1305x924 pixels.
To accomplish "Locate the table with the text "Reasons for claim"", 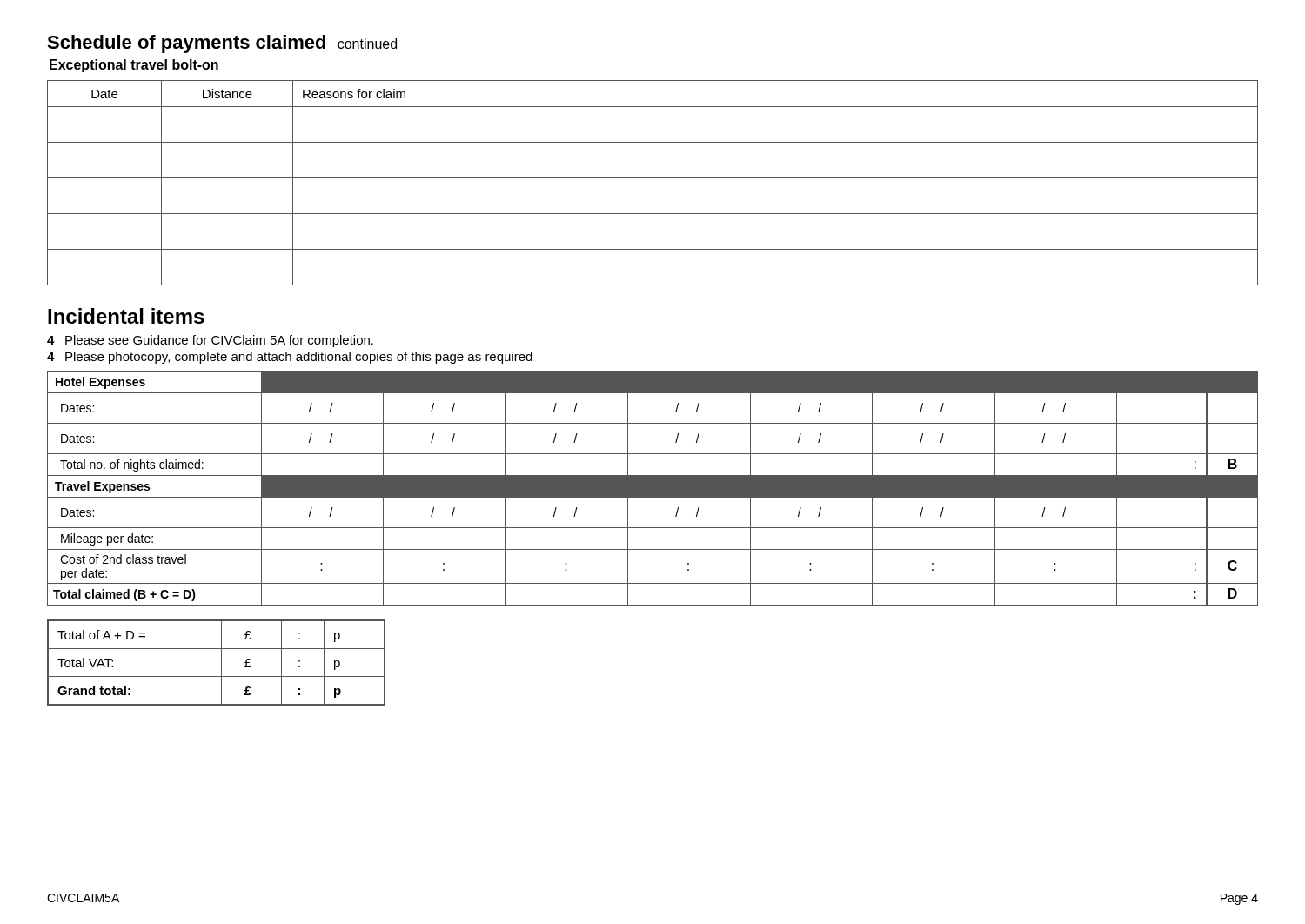I will click(652, 183).
